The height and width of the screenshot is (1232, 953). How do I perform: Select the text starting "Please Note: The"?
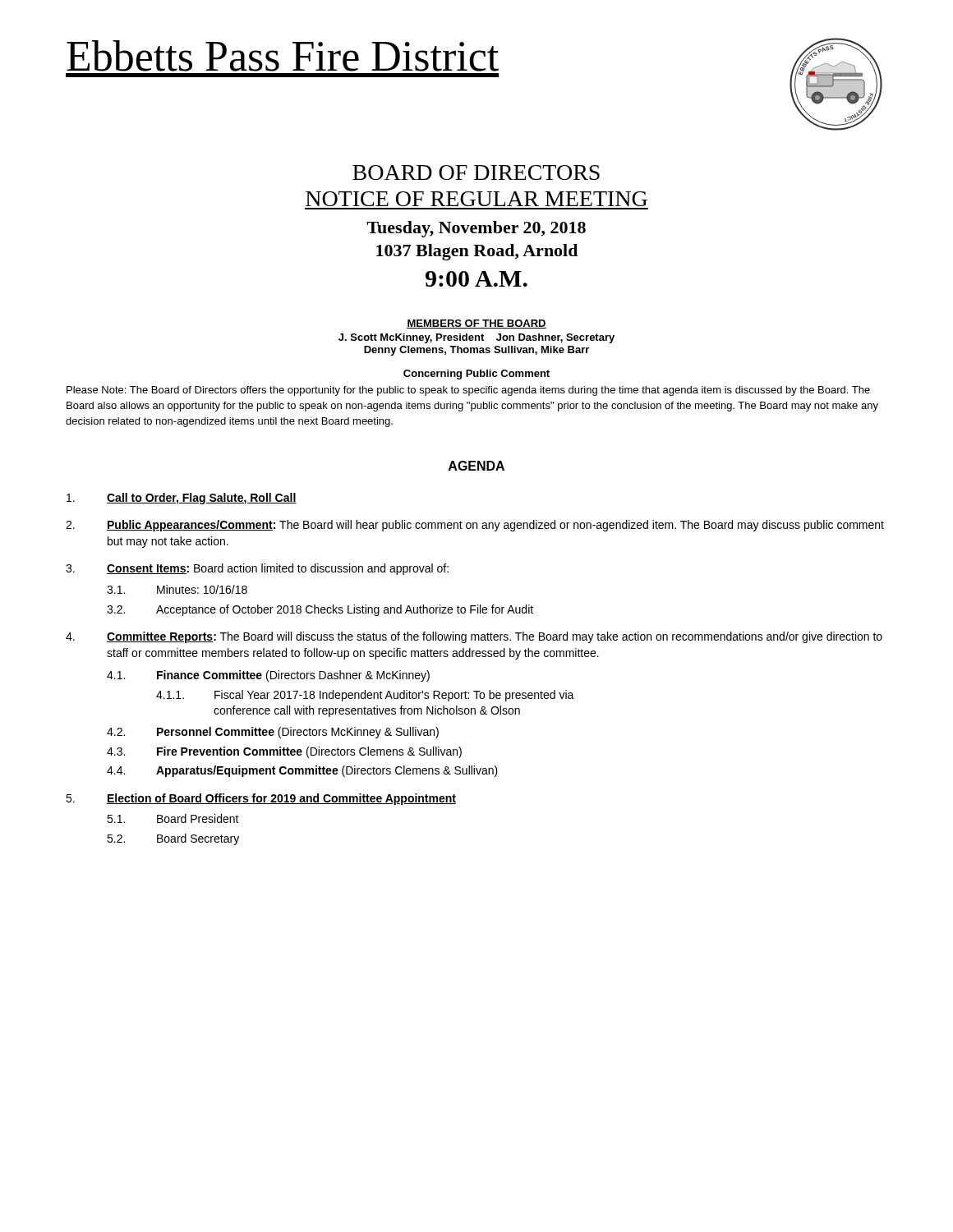tap(472, 405)
